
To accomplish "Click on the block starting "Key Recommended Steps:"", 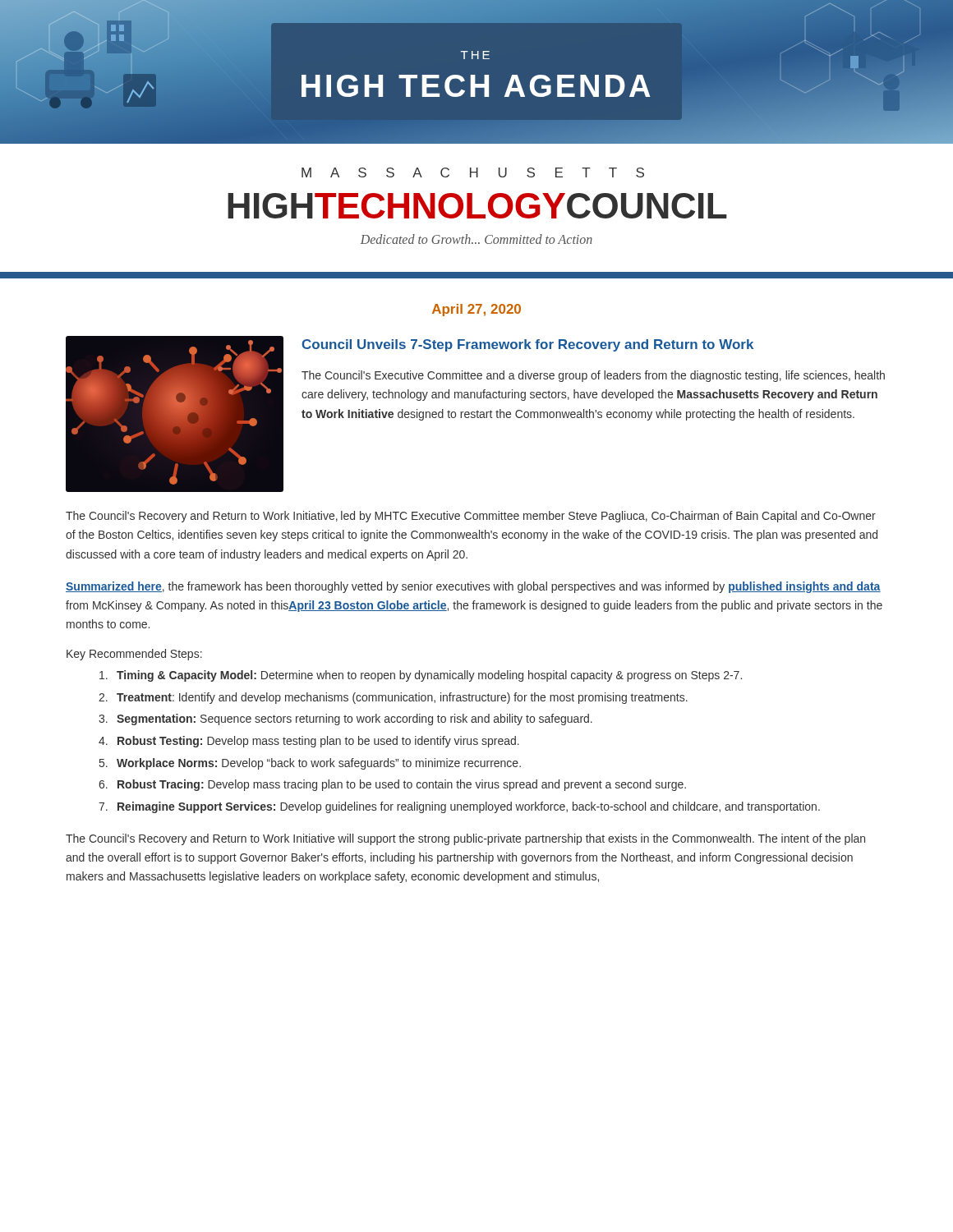I will coord(134,654).
